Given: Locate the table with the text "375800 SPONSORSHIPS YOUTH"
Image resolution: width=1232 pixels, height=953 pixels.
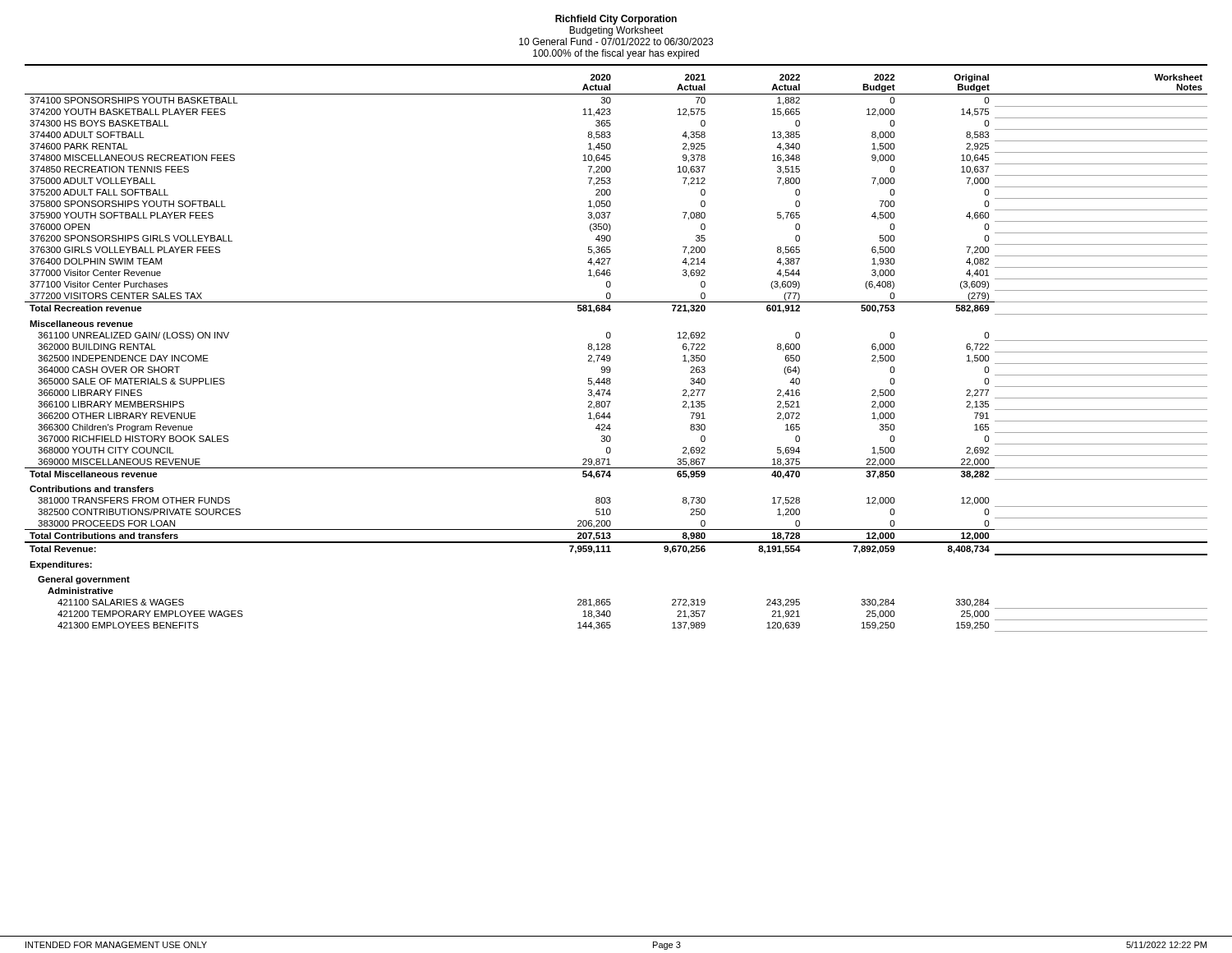Looking at the screenshot, I should [616, 351].
